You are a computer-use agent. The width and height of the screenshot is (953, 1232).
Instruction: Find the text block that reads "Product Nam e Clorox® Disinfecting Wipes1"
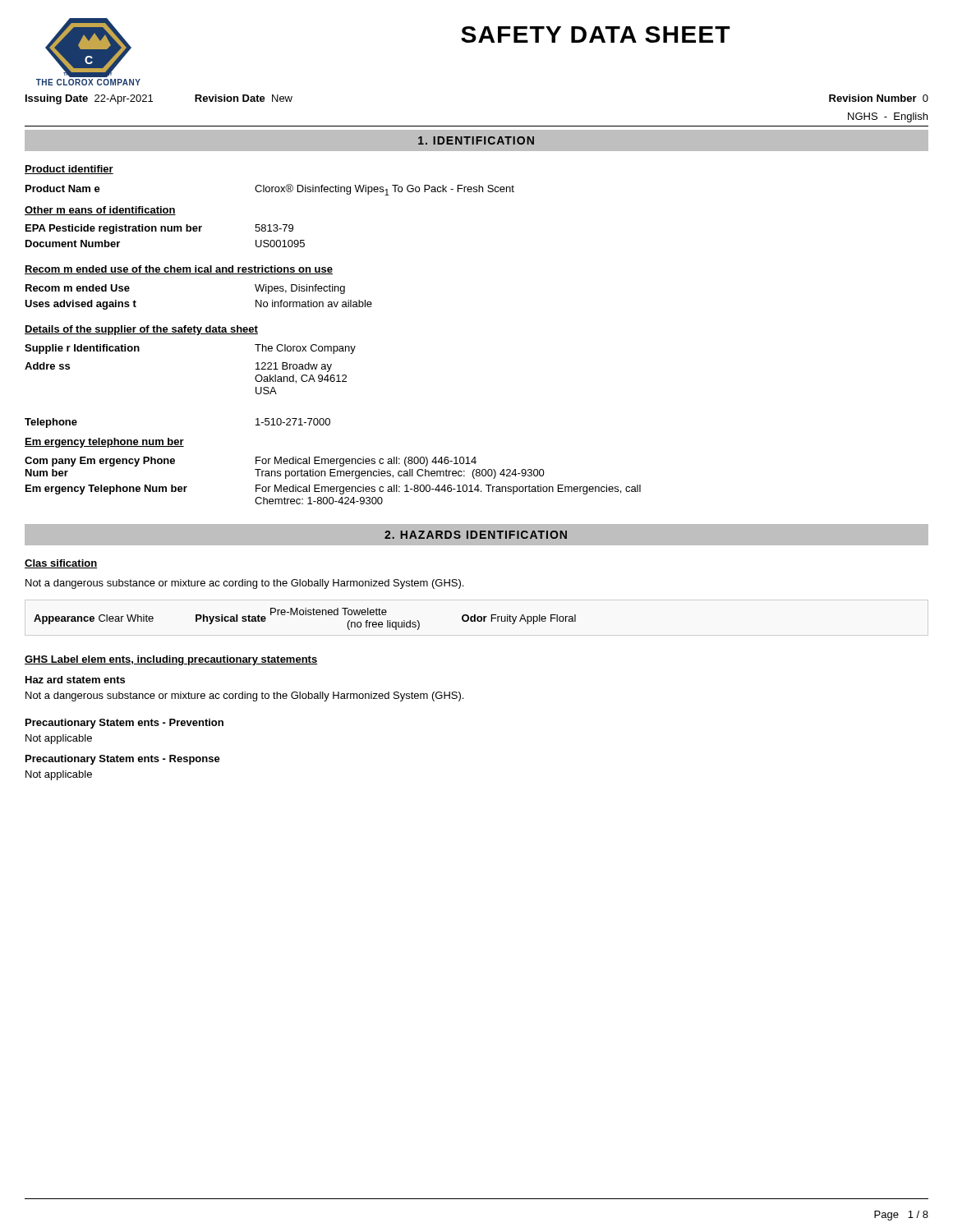[x=269, y=190]
